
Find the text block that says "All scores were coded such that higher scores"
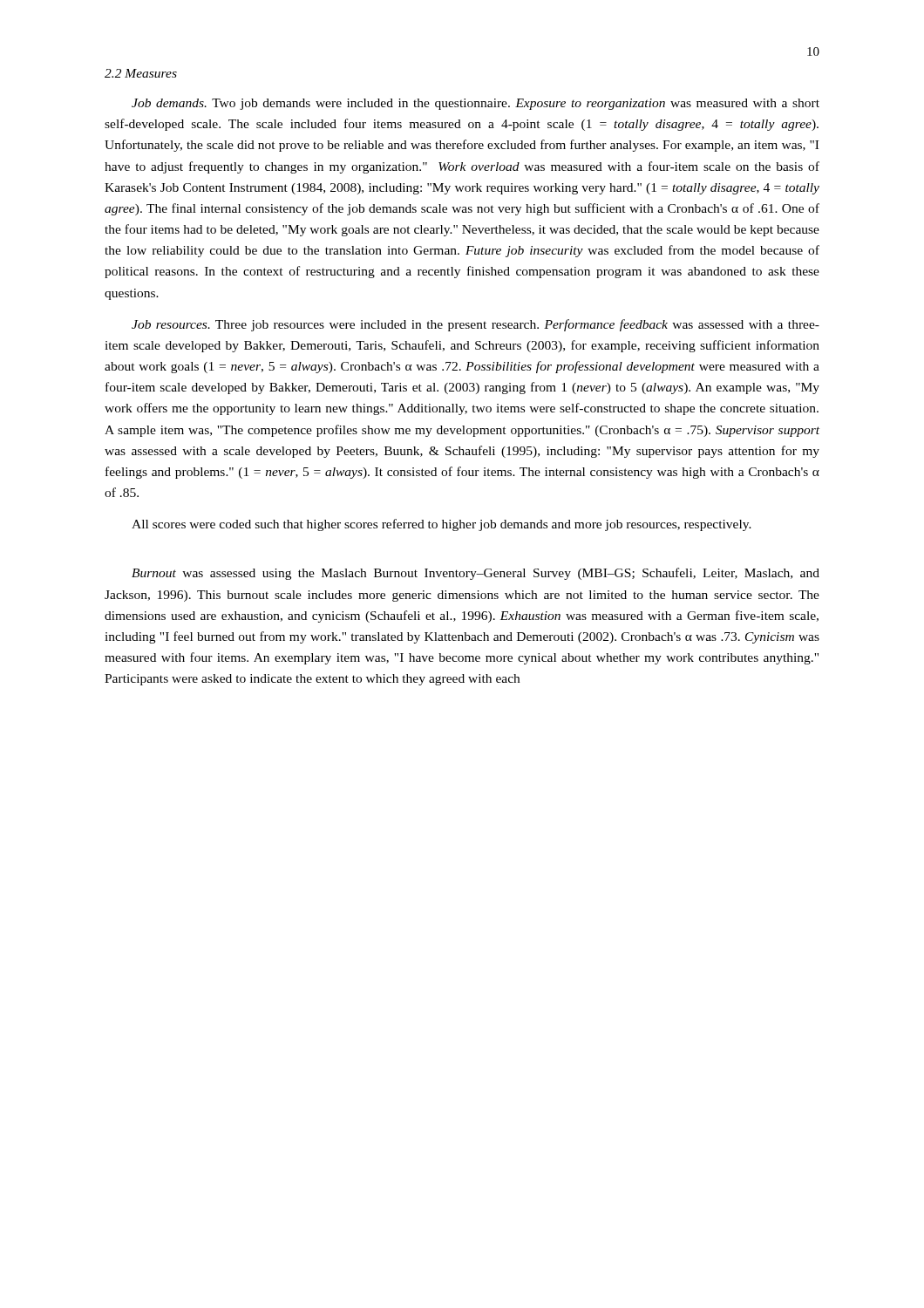[x=442, y=524]
